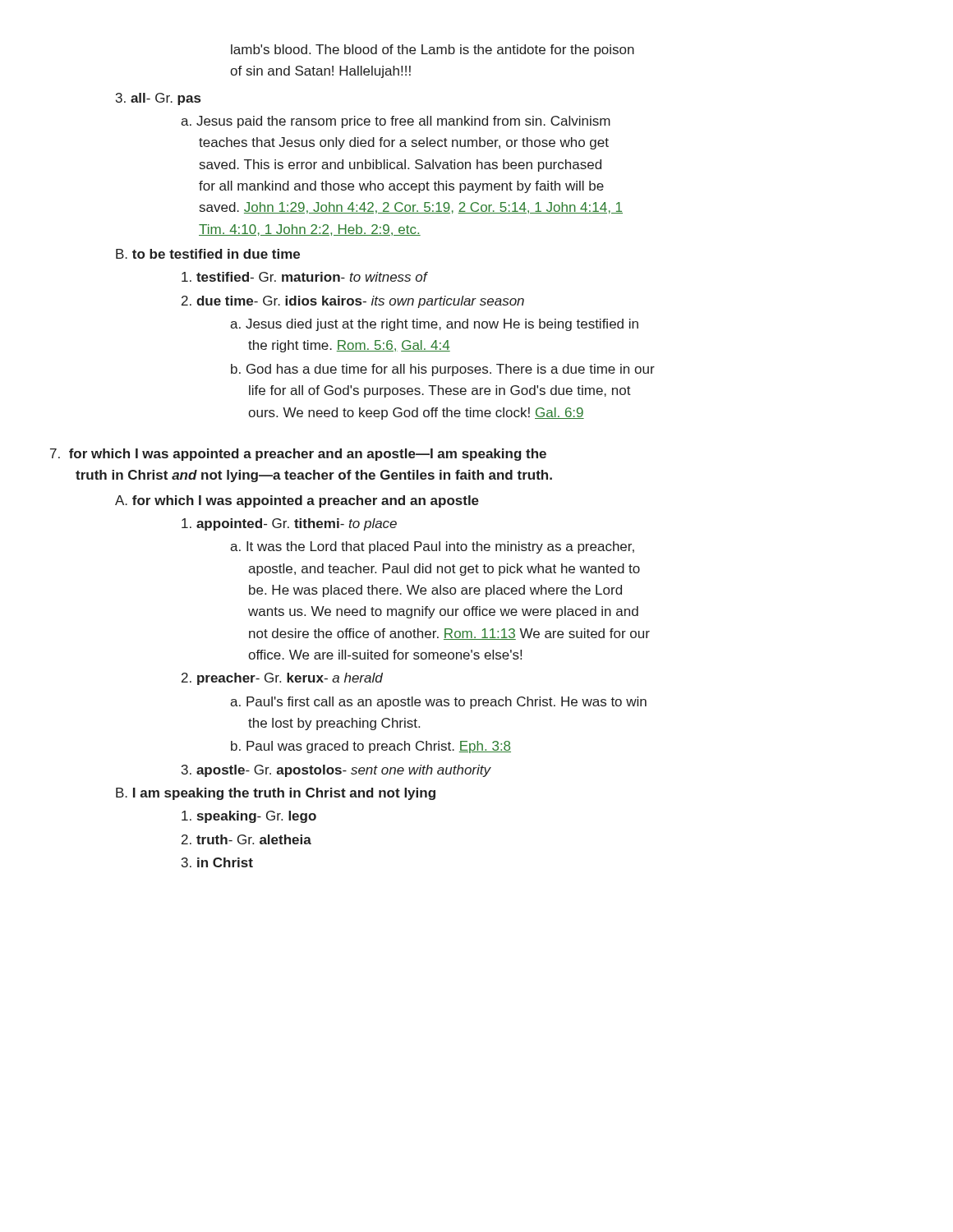The width and height of the screenshot is (953, 1232).
Task: Point to "2. truth- Gr. aletheia"
Action: click(246, 840)
